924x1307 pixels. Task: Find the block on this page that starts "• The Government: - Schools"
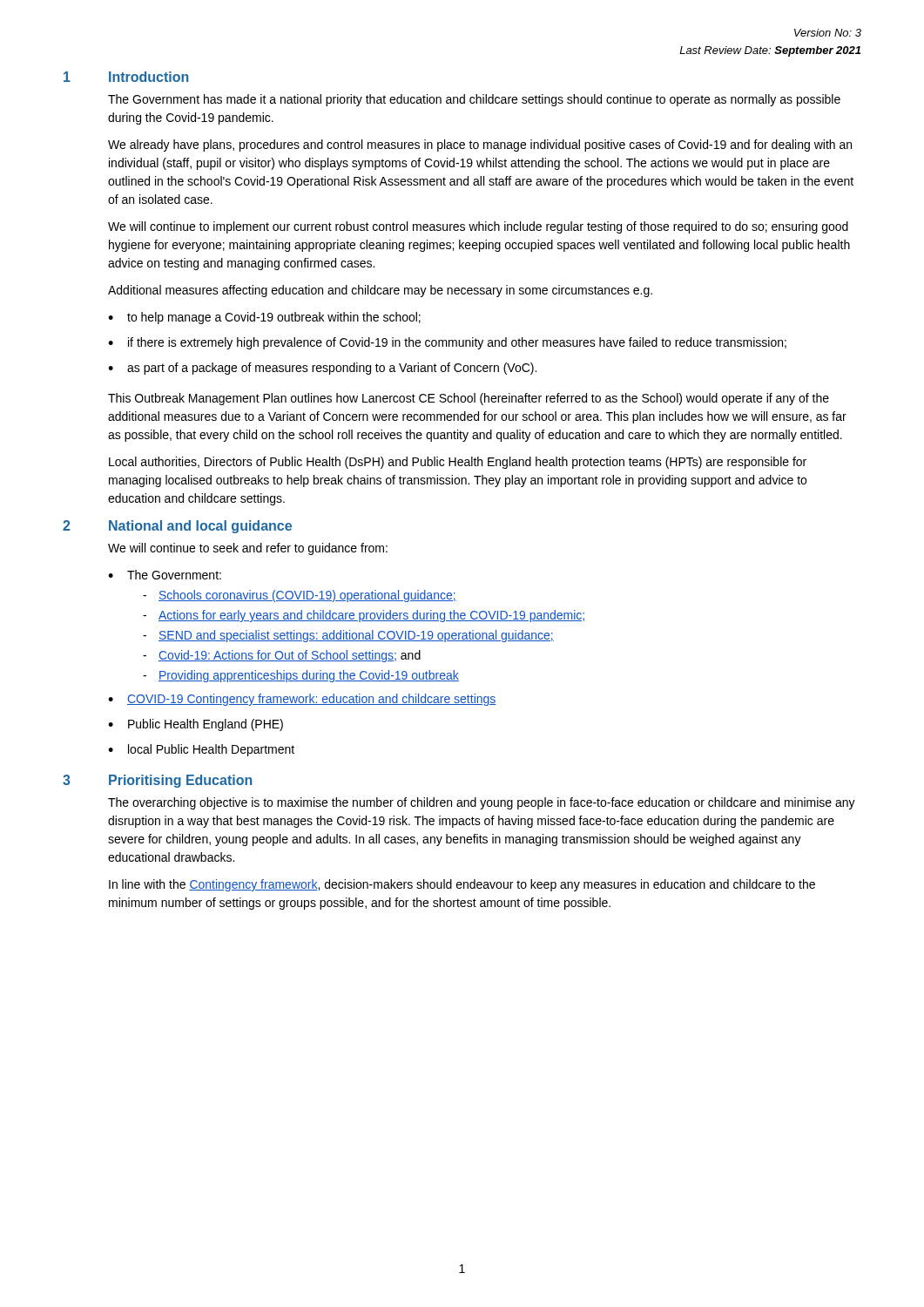click(485, 626)
